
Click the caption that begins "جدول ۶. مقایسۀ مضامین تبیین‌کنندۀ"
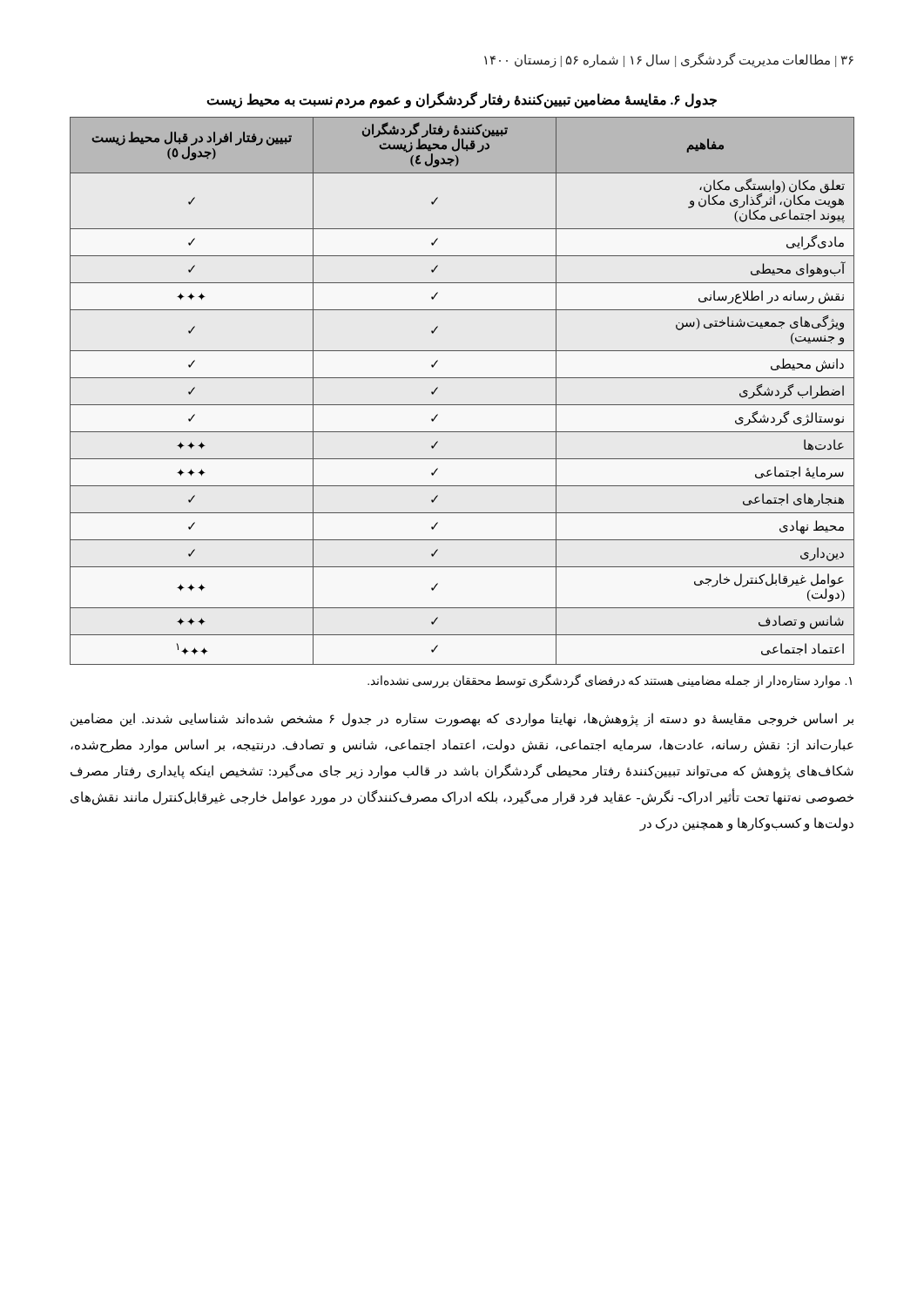(462, 100)
